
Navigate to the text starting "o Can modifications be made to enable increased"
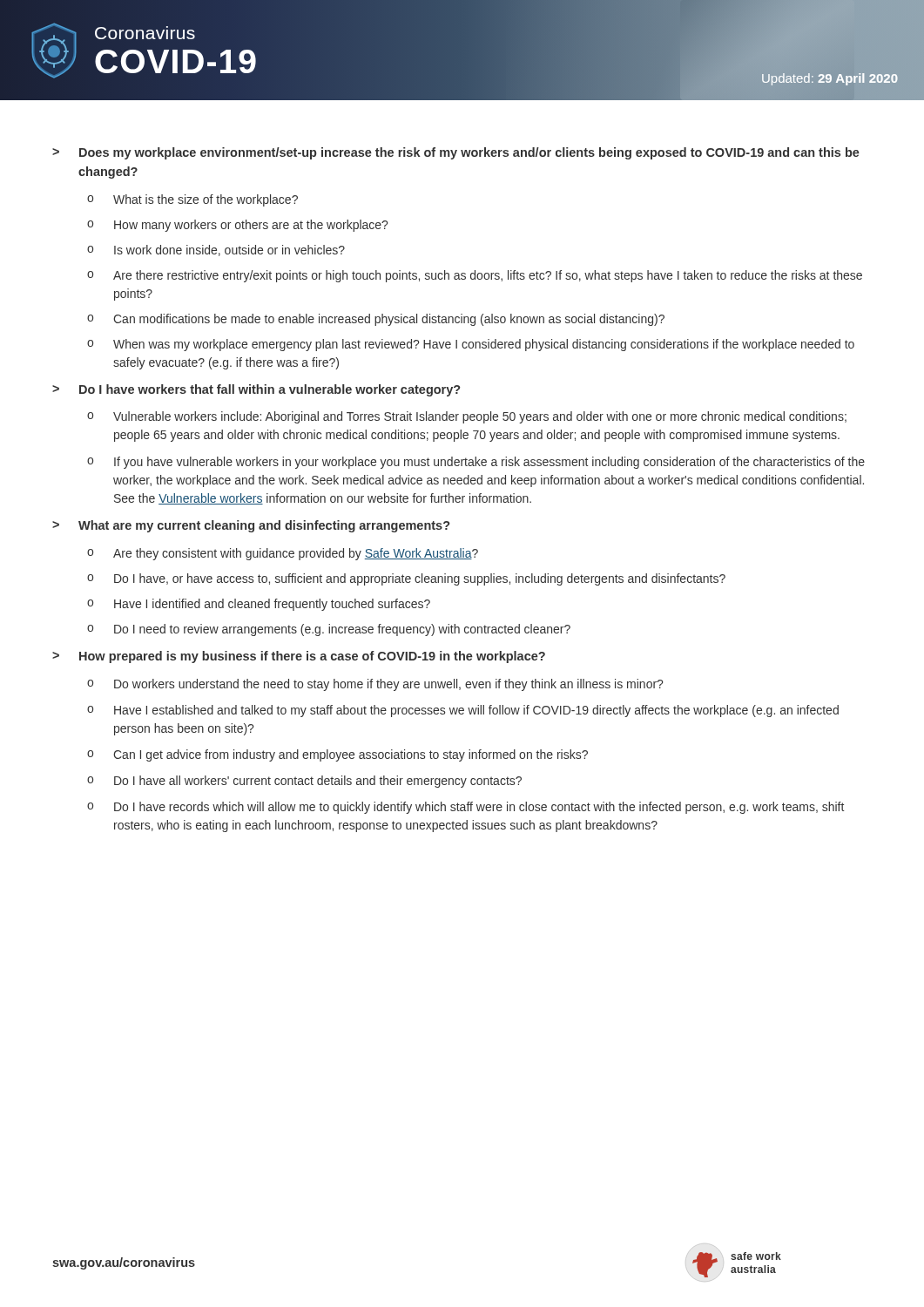point(479,319)
